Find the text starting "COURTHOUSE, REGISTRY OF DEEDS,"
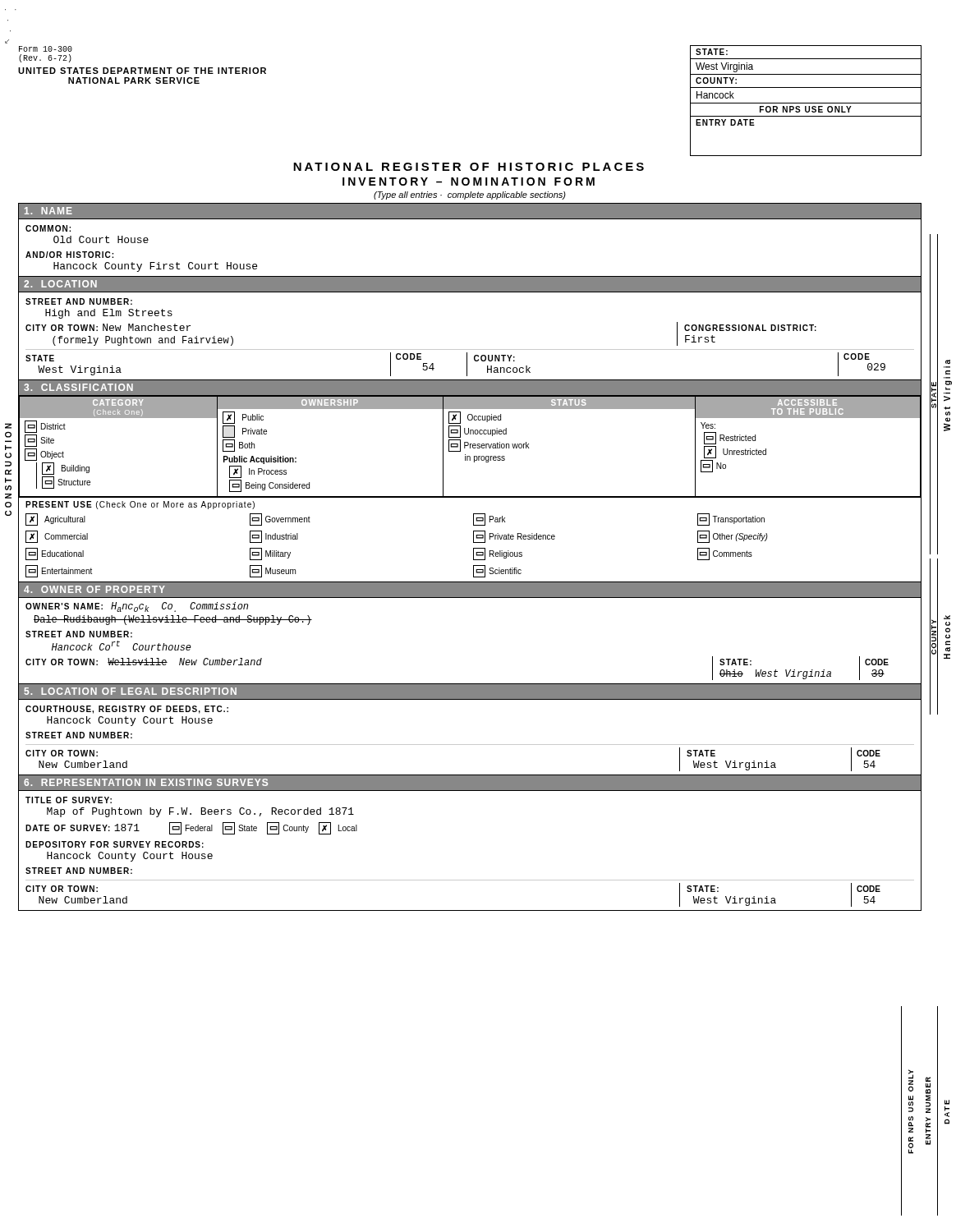This screenshot has height=1232, width=956. (x=470, y=737)
